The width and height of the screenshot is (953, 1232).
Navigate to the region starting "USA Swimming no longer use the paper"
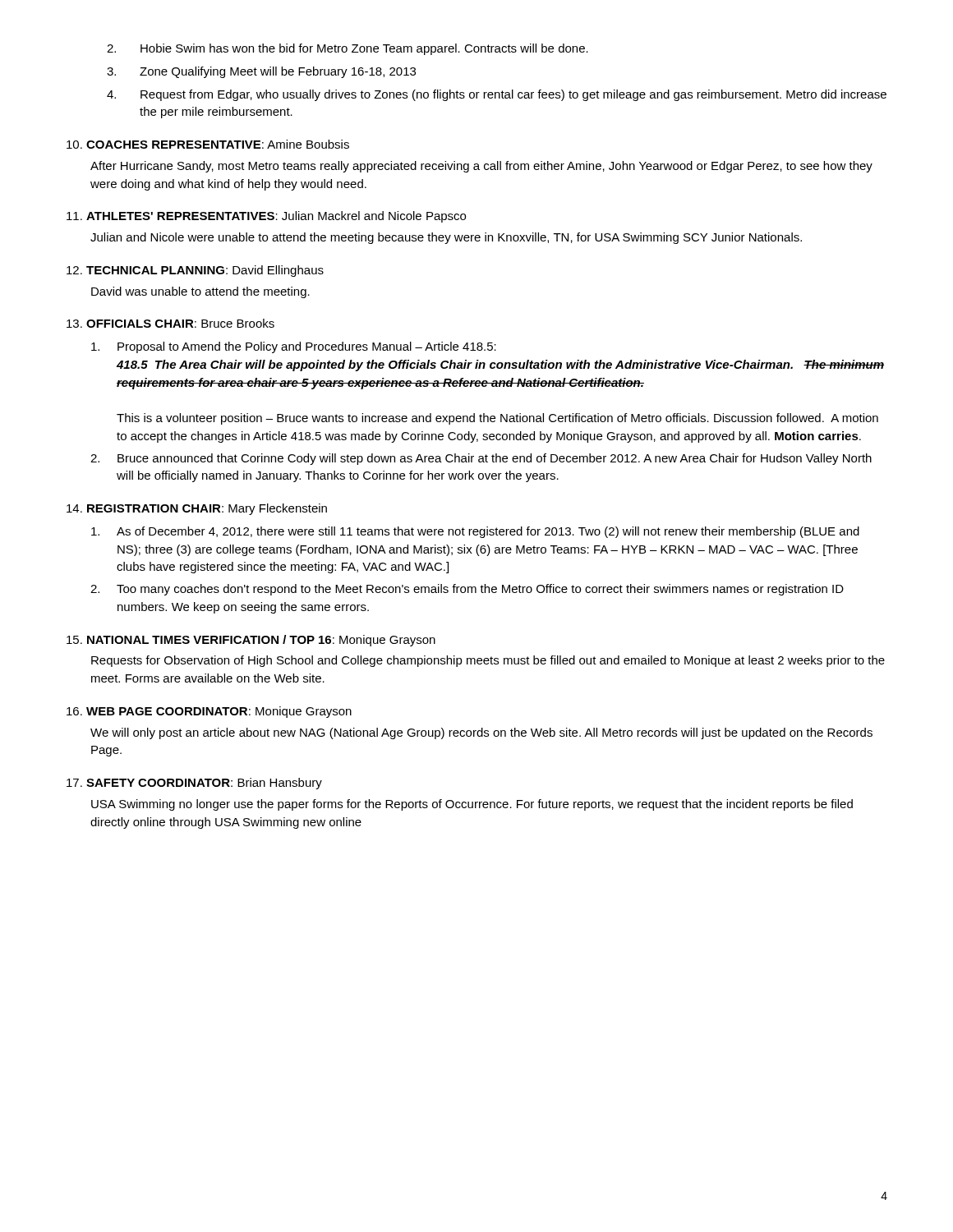[472, 812]
